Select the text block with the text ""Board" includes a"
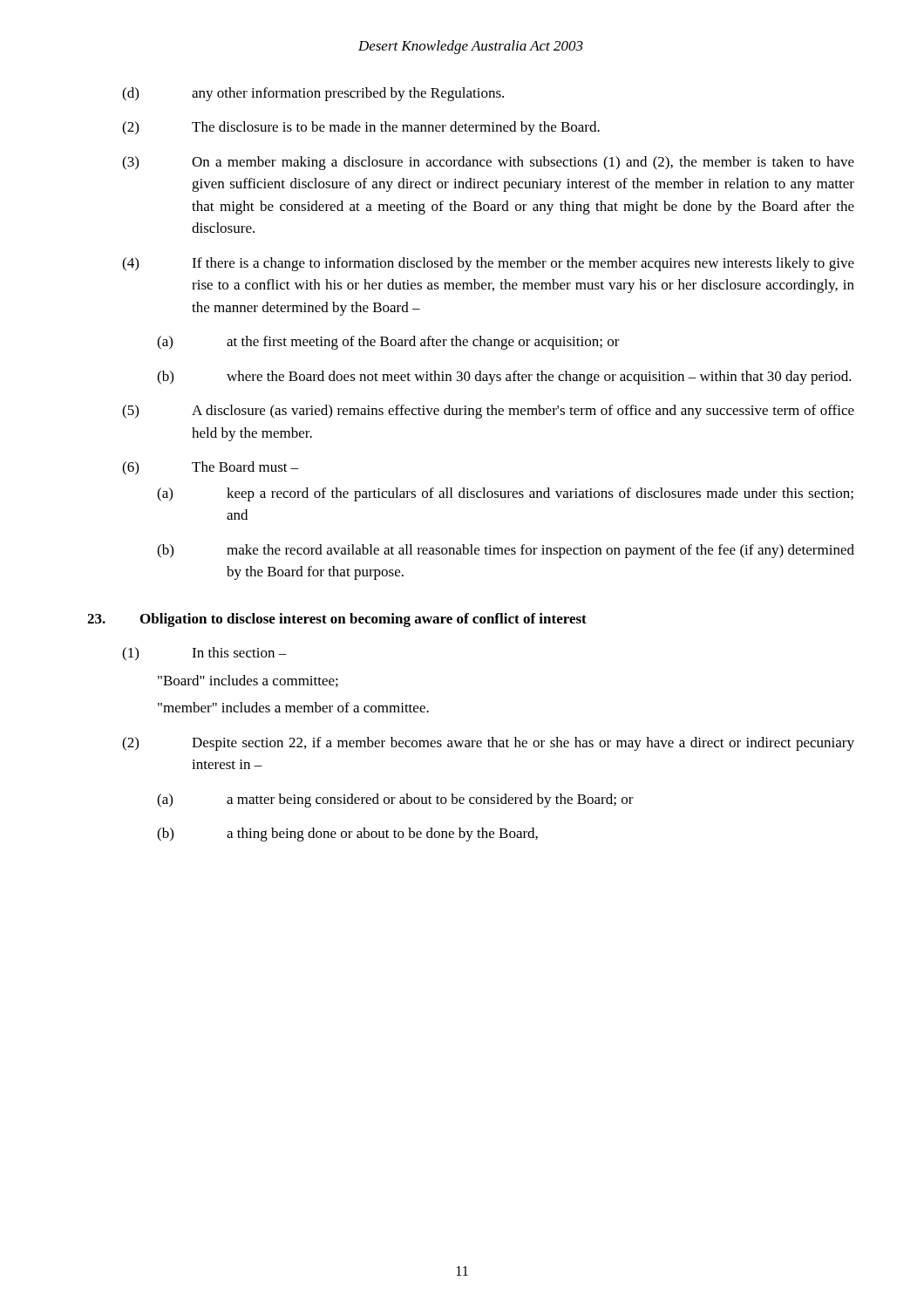 tap(248, 680)
